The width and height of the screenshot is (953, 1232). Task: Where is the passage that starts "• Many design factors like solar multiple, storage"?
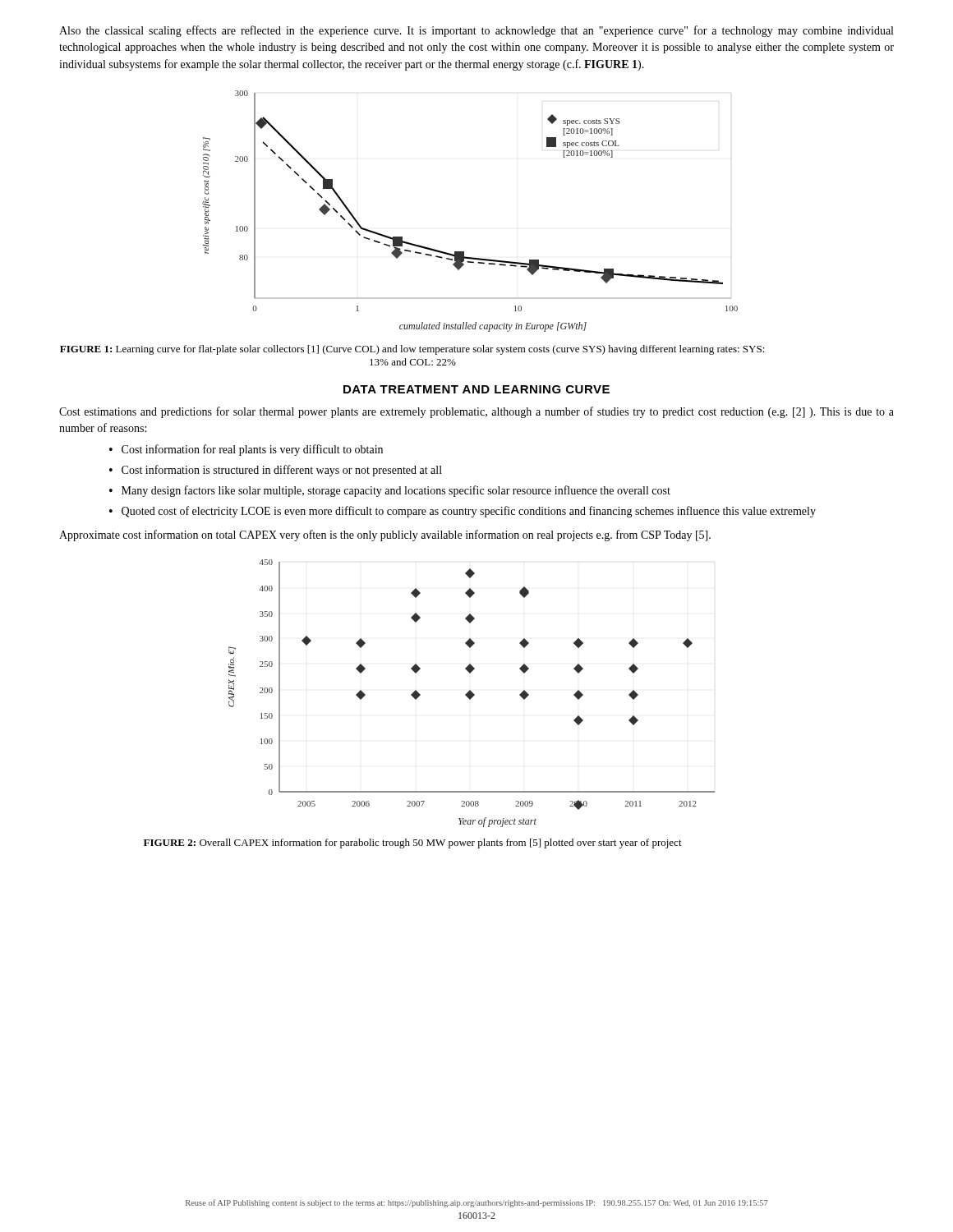coord(389,492)
